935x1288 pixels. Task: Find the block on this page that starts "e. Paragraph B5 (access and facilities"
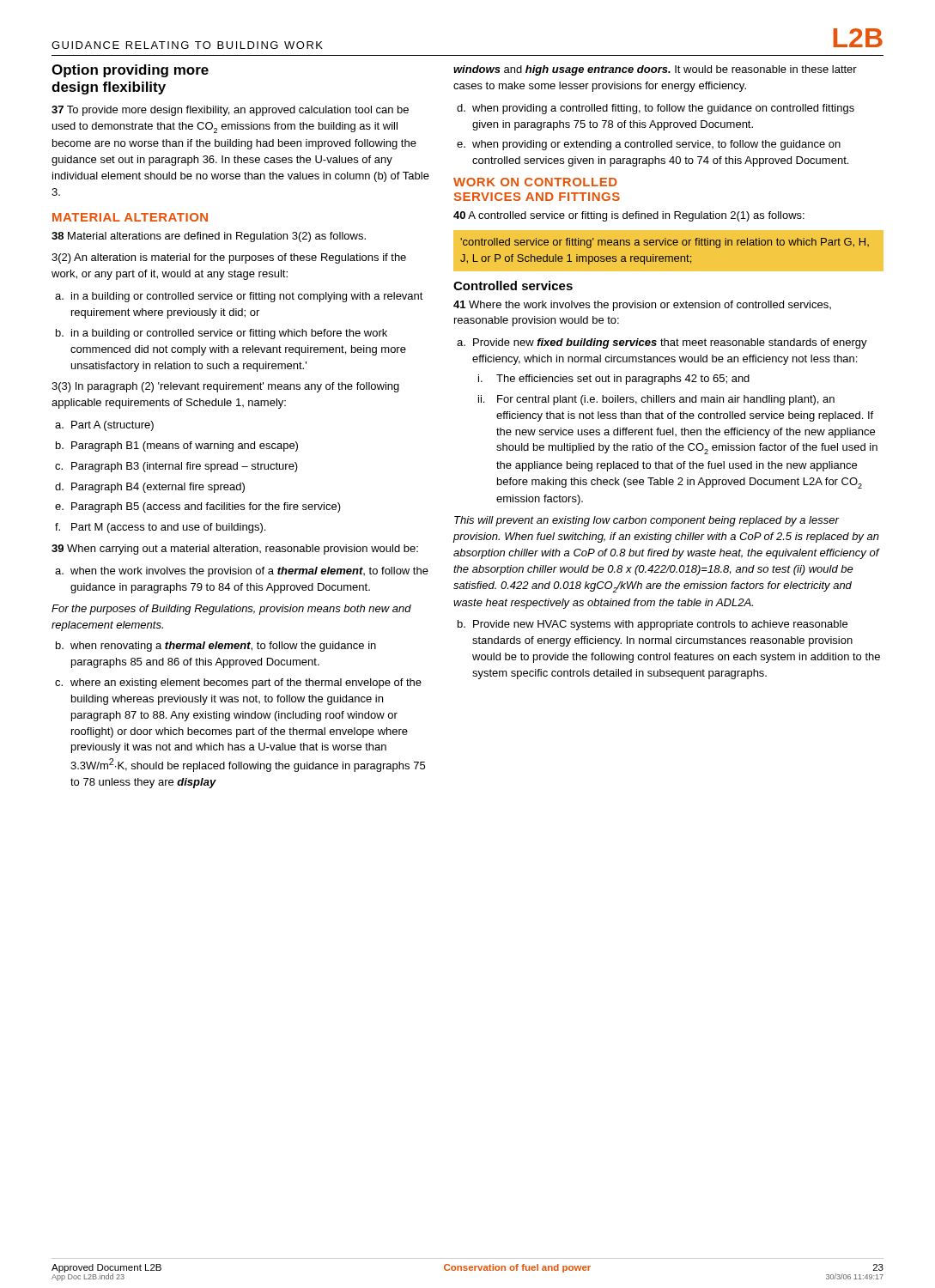[x=206, y=507]
